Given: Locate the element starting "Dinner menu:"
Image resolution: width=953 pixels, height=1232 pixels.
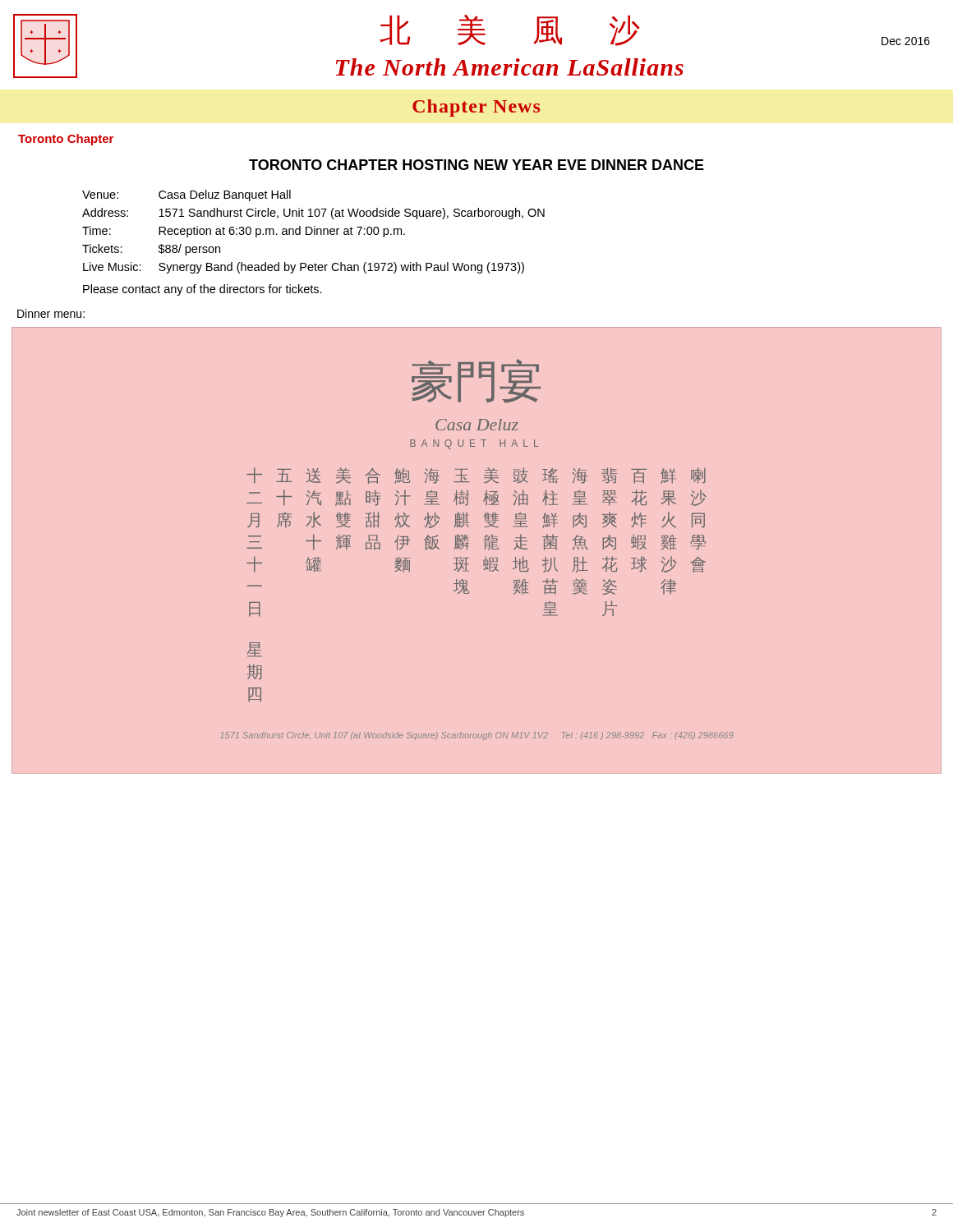Looking at the screenshot, I should pos(51,314).
